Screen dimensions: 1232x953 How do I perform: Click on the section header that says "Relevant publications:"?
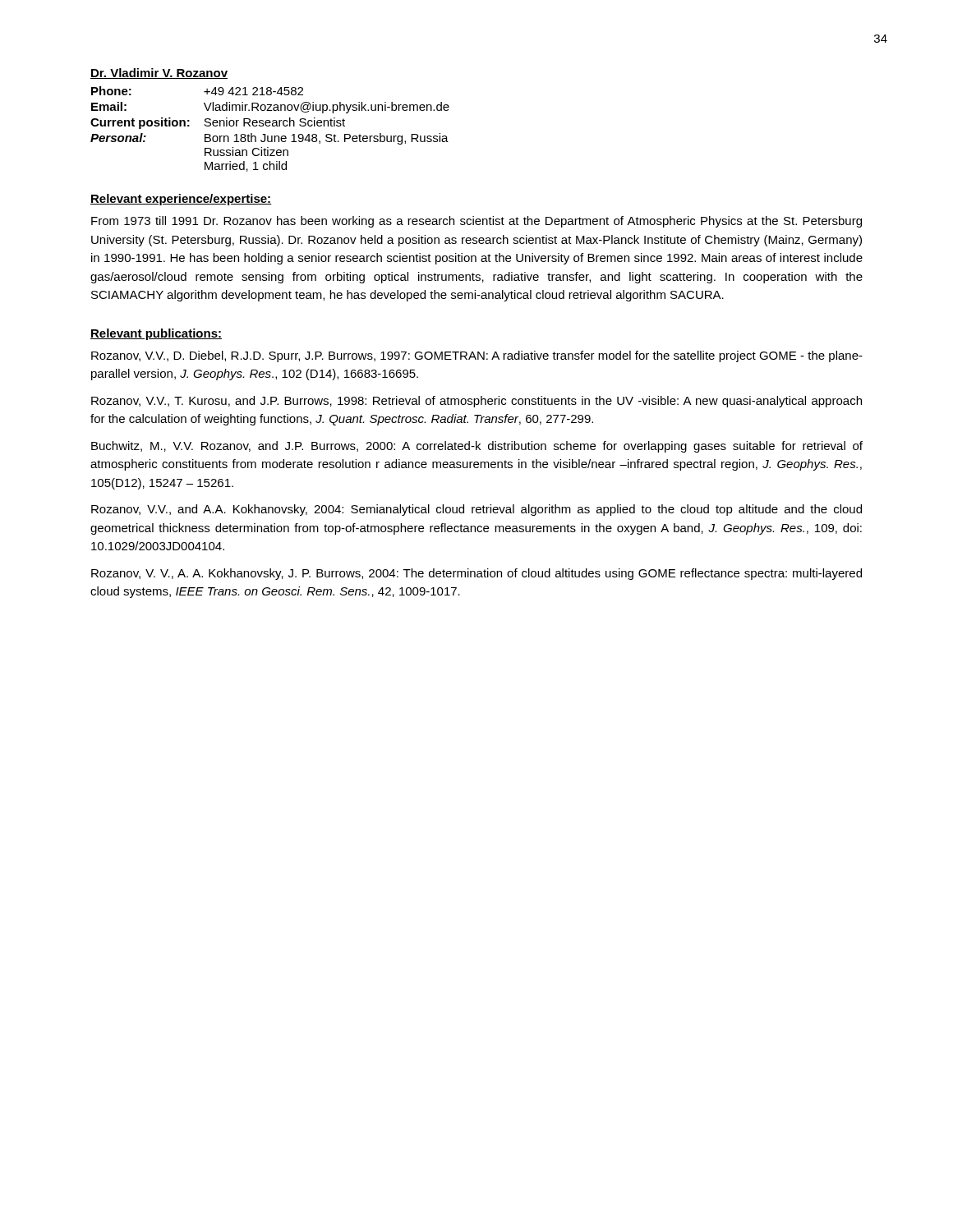point(156,333)
